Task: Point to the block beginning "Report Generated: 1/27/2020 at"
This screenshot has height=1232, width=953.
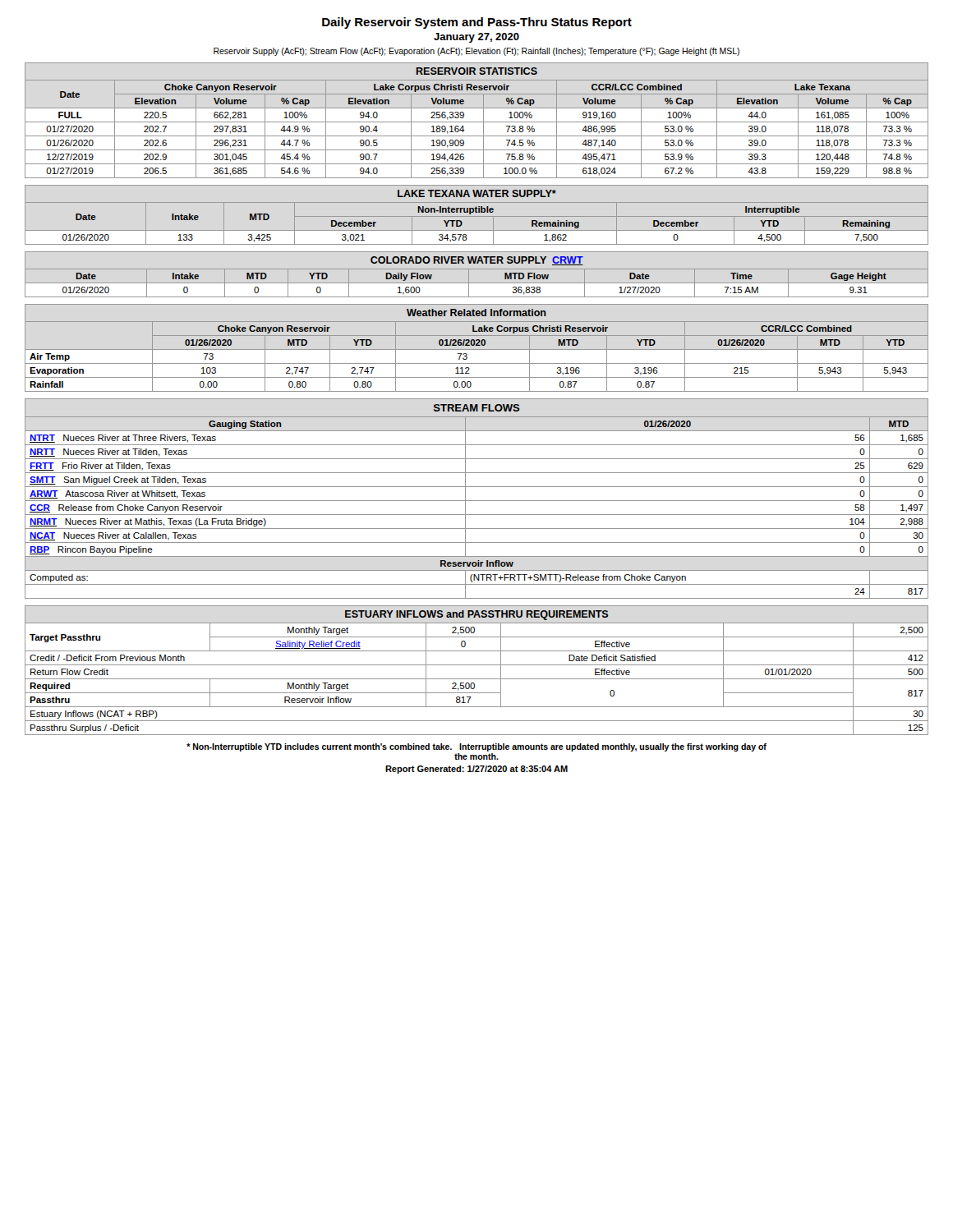Action: (476, 769)
